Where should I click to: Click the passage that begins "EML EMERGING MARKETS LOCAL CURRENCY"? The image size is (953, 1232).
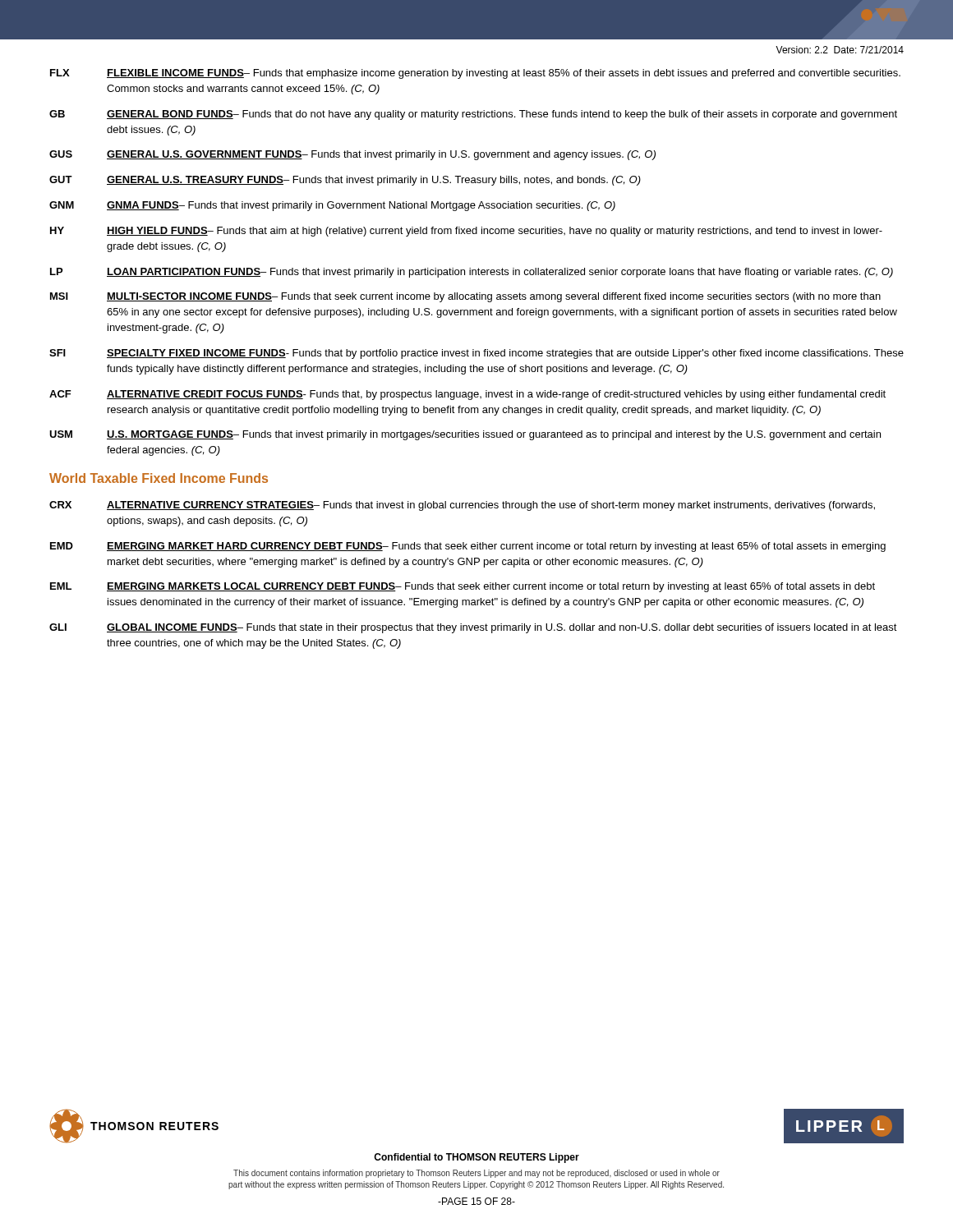(476, 595)
